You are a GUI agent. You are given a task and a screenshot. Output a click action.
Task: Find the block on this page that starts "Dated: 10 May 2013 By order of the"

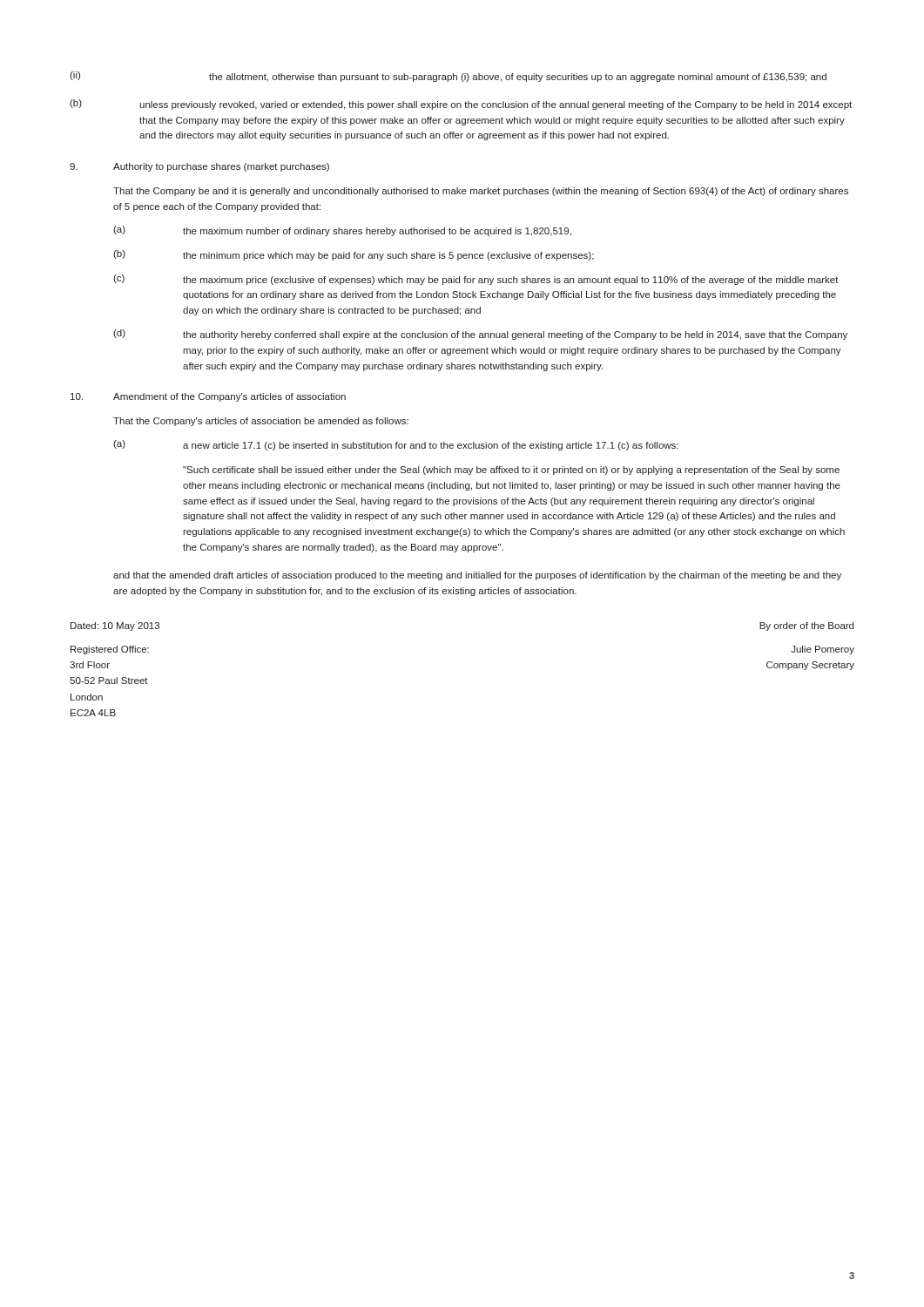[112, 626]
